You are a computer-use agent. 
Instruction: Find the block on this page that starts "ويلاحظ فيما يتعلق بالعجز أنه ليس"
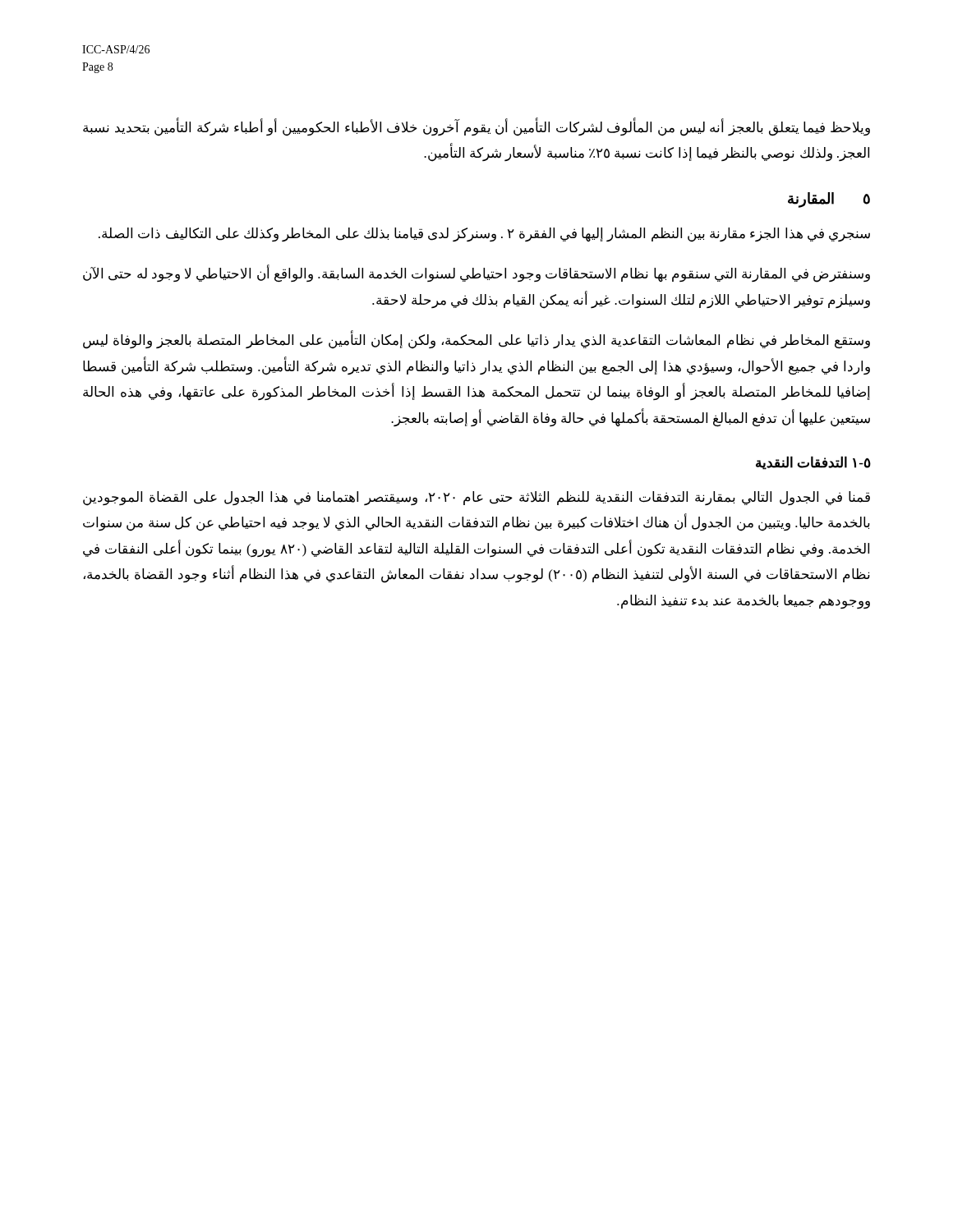pyautogui.click(x=476, y=141)
